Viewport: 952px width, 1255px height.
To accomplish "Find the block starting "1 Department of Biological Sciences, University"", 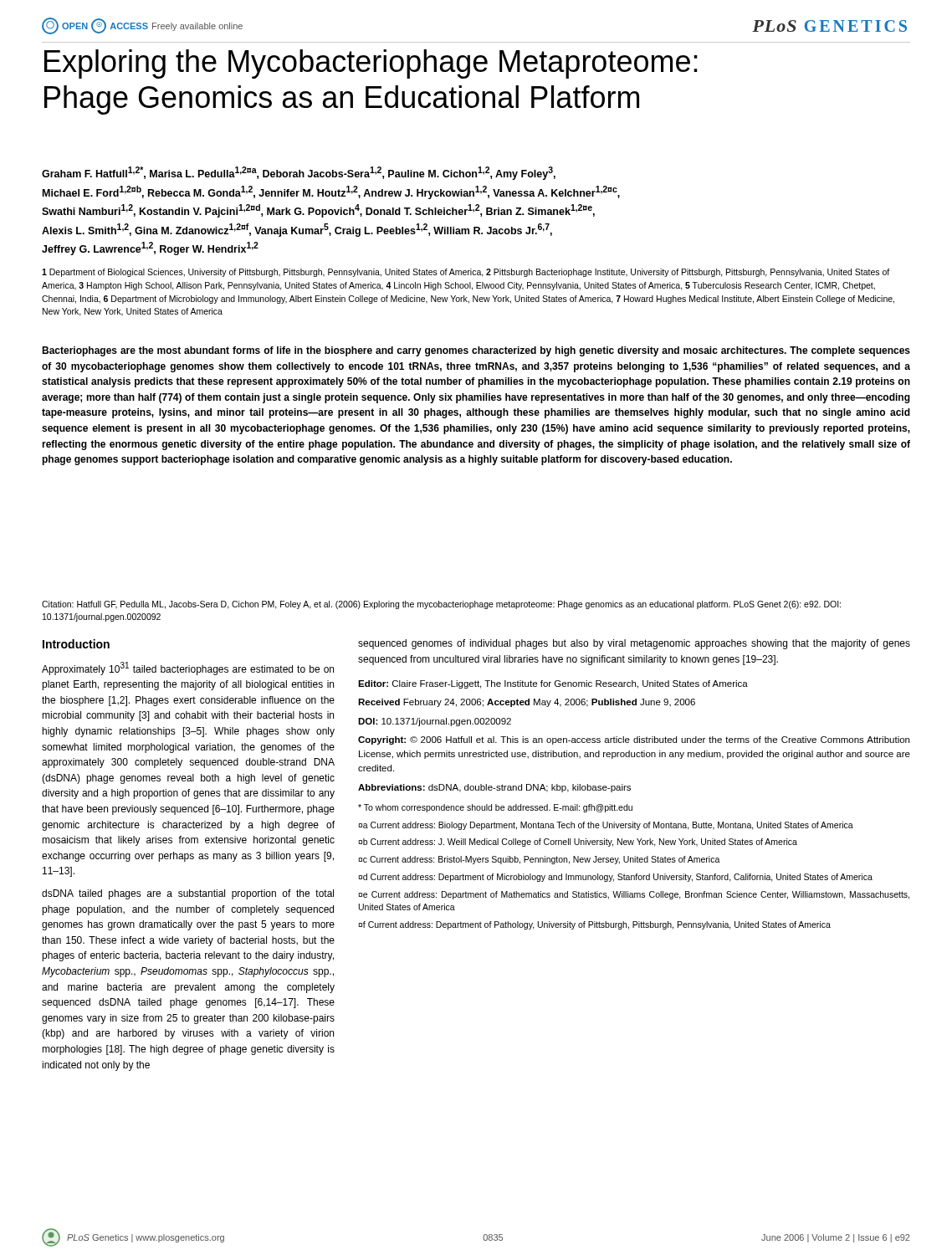I will [468, 292].
